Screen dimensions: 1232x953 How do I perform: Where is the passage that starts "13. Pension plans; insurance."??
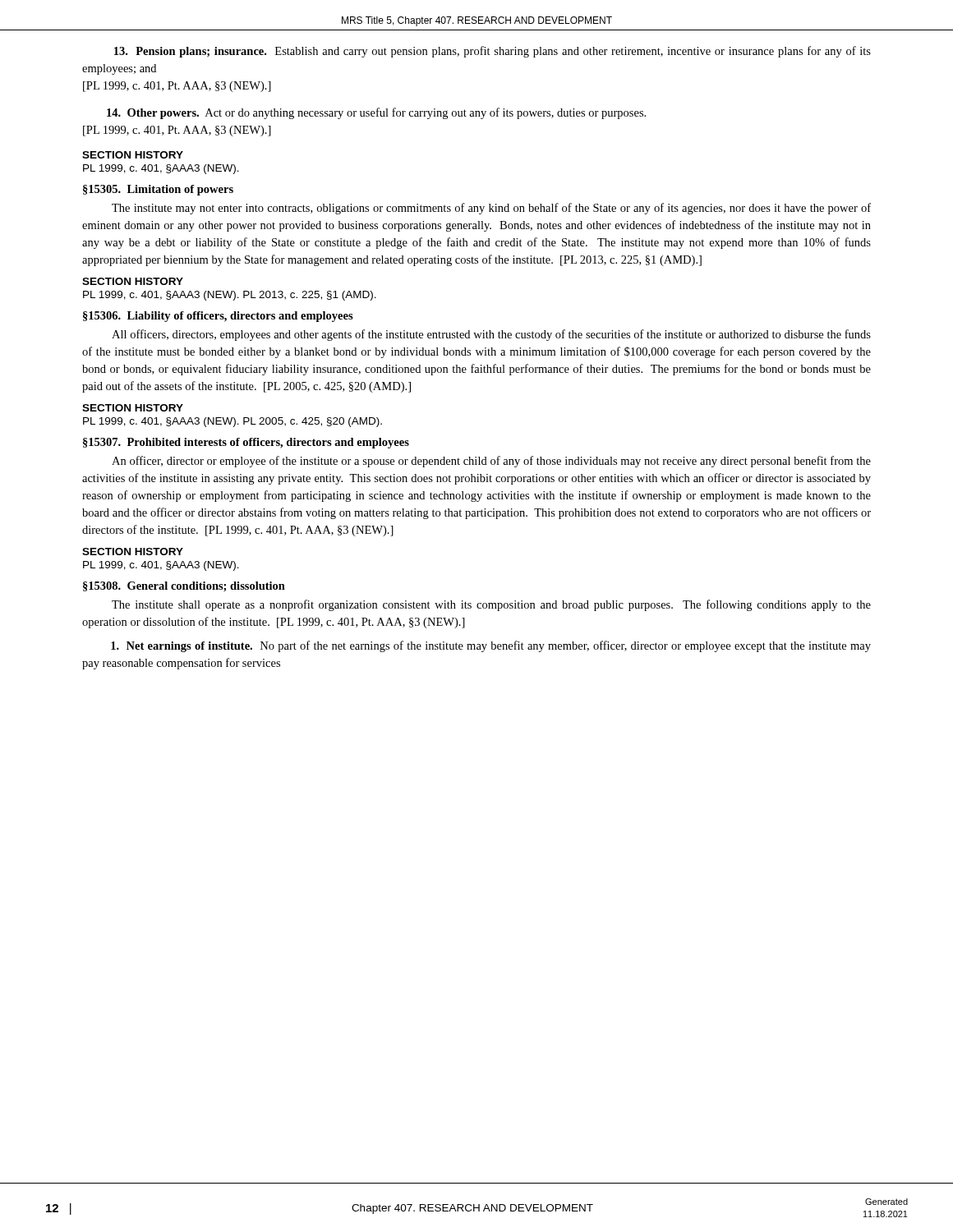[x=493, y=52]
